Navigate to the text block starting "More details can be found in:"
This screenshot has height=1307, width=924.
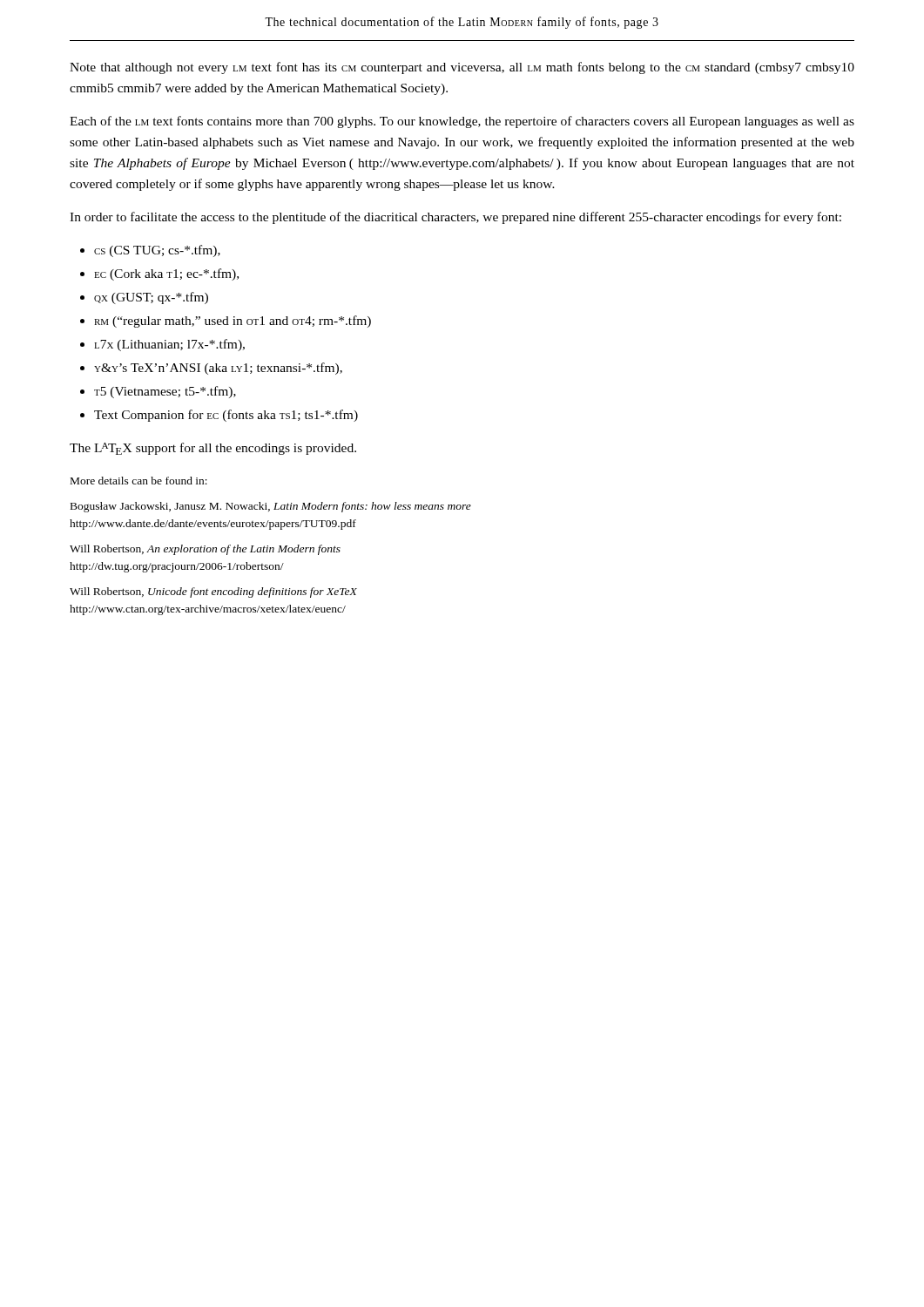coord(139,481)
